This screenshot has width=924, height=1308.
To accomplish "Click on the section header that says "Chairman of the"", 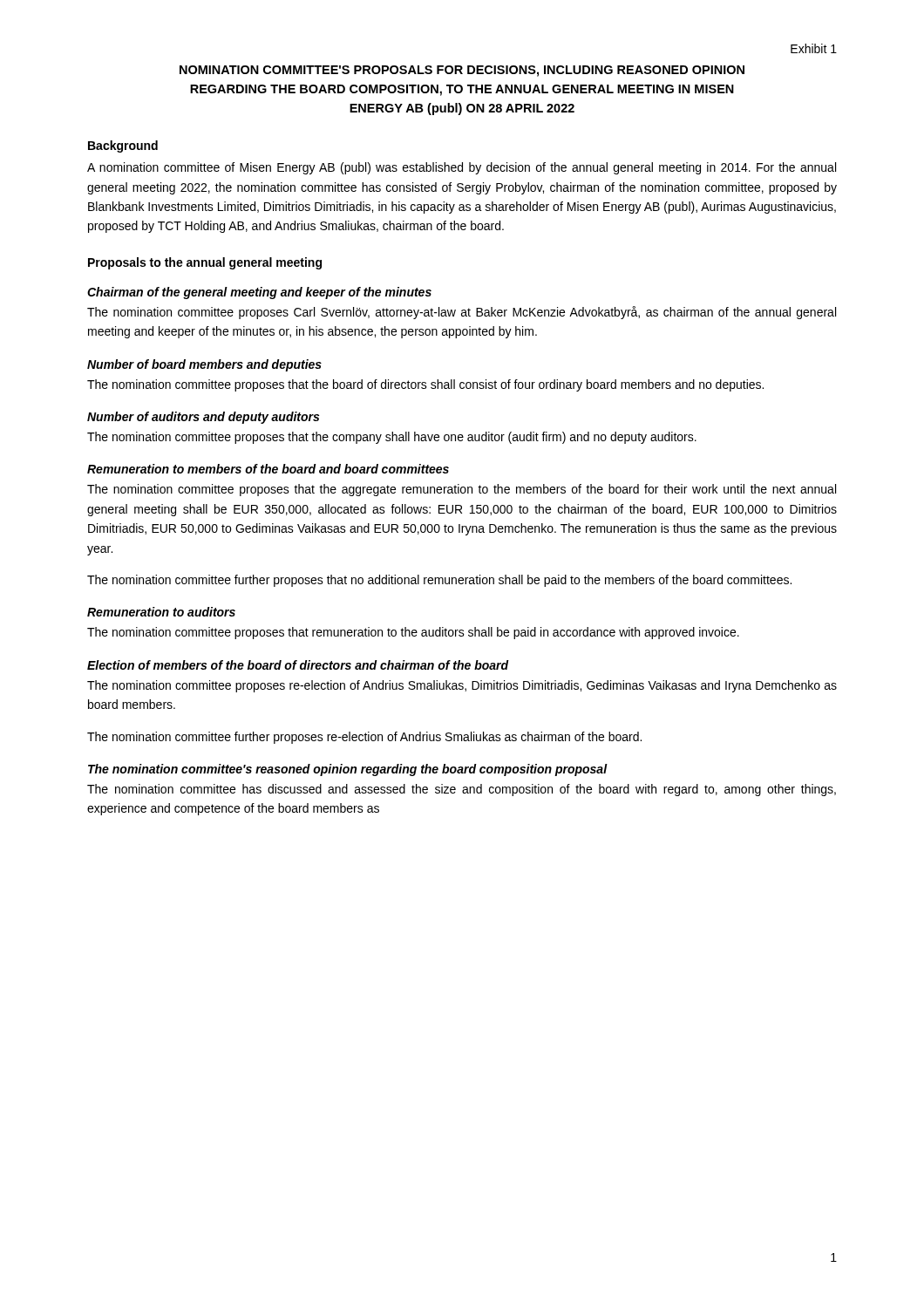I will pyautogui.click(x=259, y=292).
